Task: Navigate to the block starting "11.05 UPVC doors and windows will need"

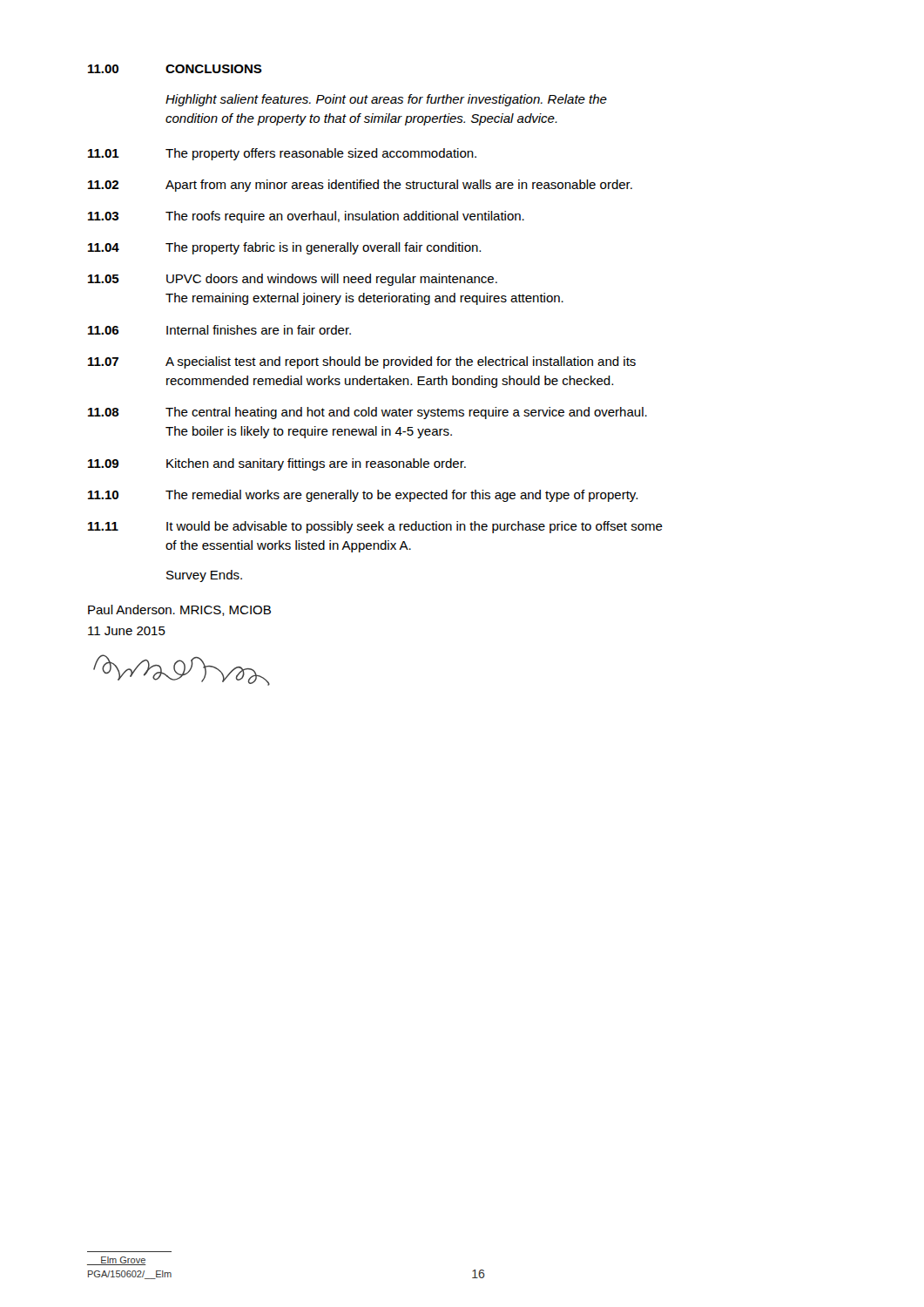Action: click(x=326, y=289)
